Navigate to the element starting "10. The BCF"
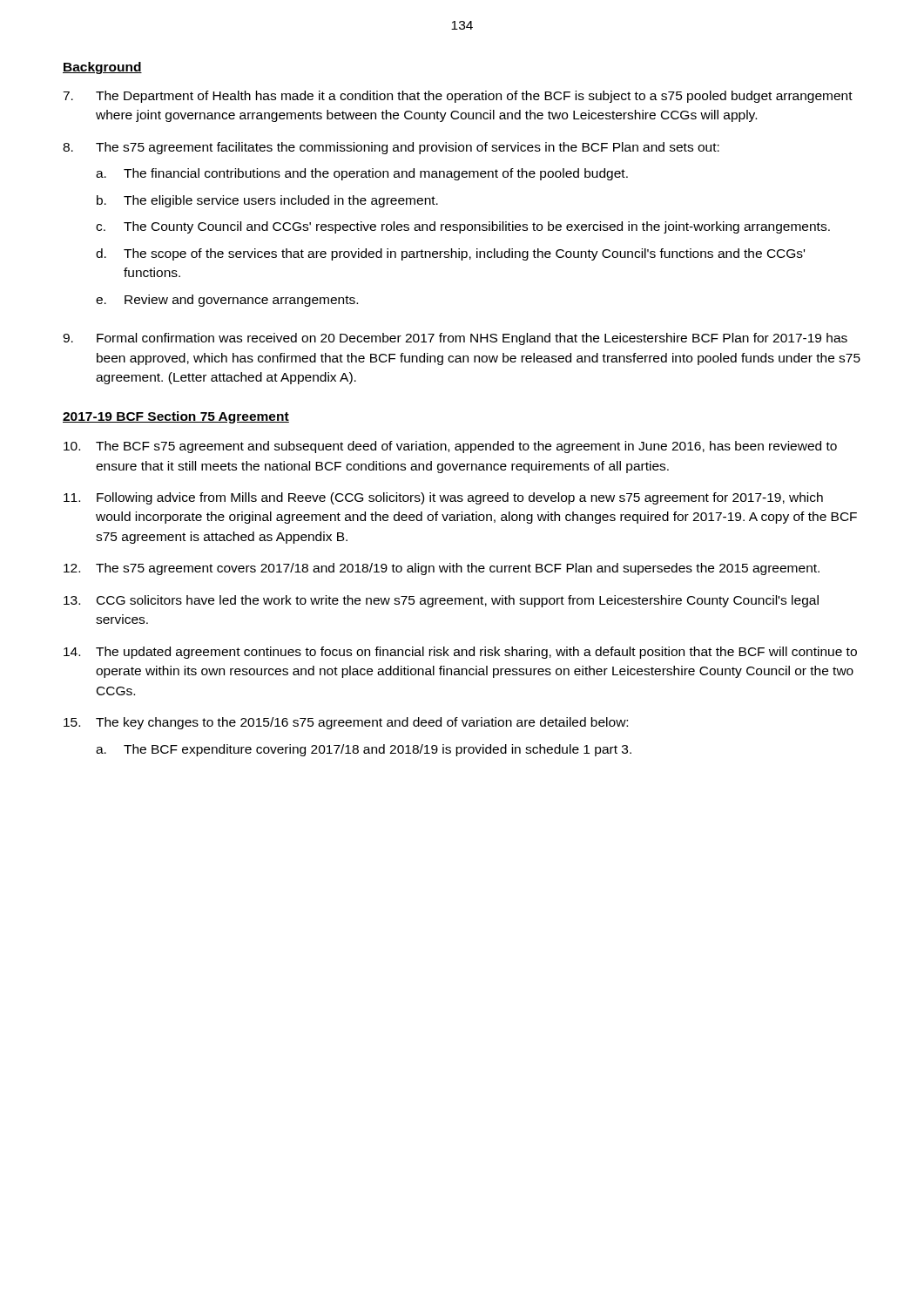924x1307 pixels. 462,456
